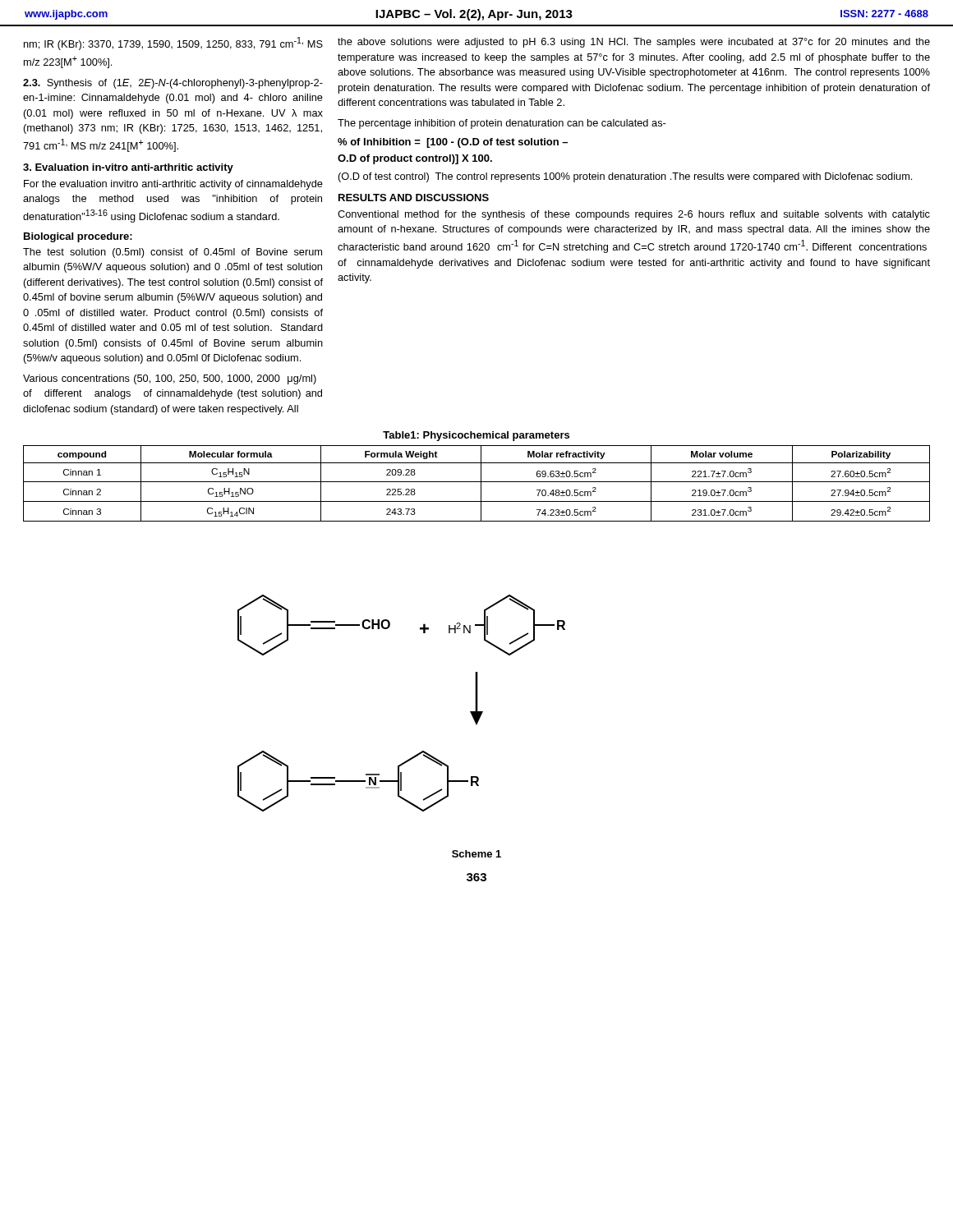Viewport: 953px width, 1232px height.
Task: Select the table that reads "74.23±0.5cm 2"
Action: (476, 483)
